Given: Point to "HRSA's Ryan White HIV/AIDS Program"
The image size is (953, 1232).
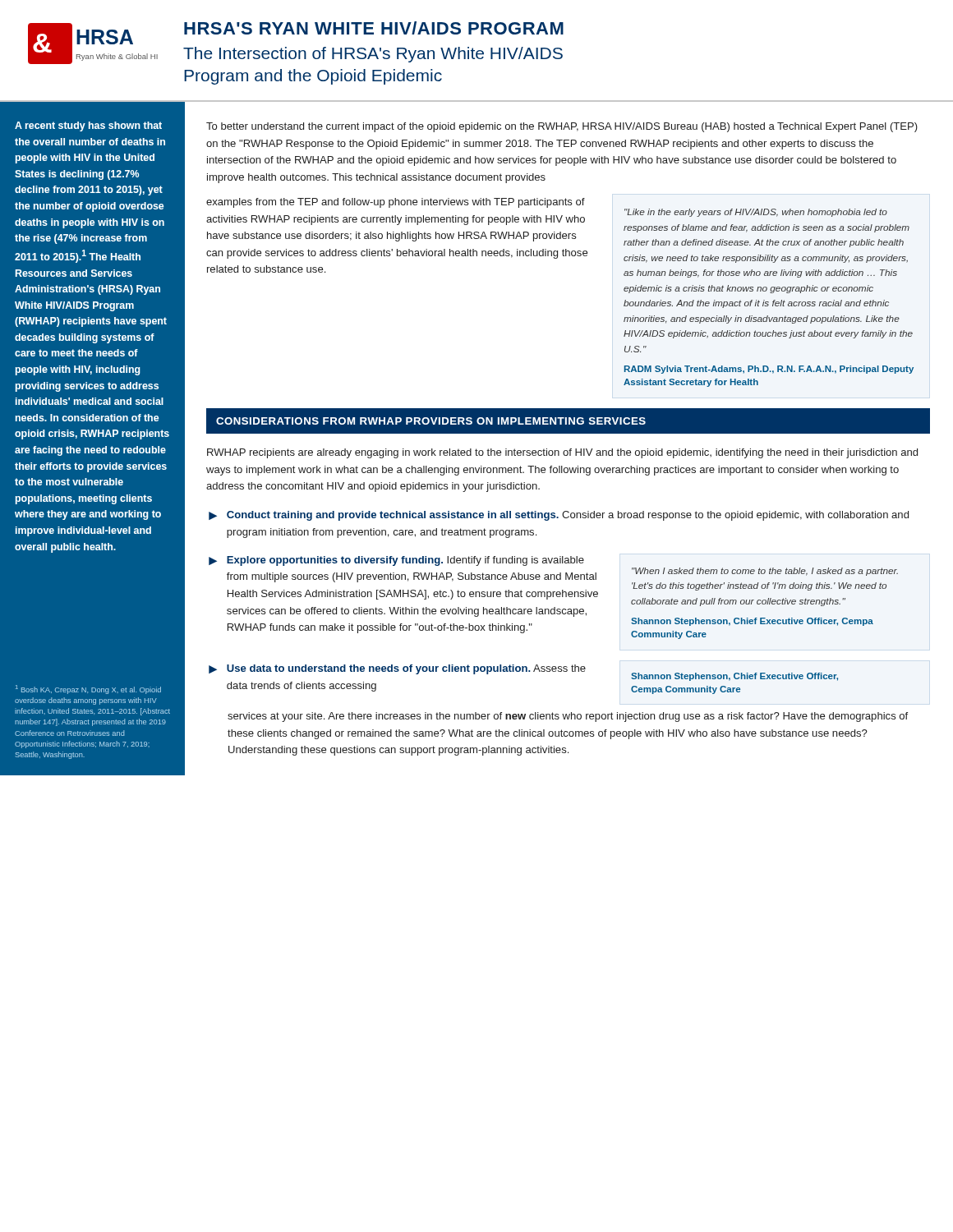Looking at the screenshot, I should point(374,28).
